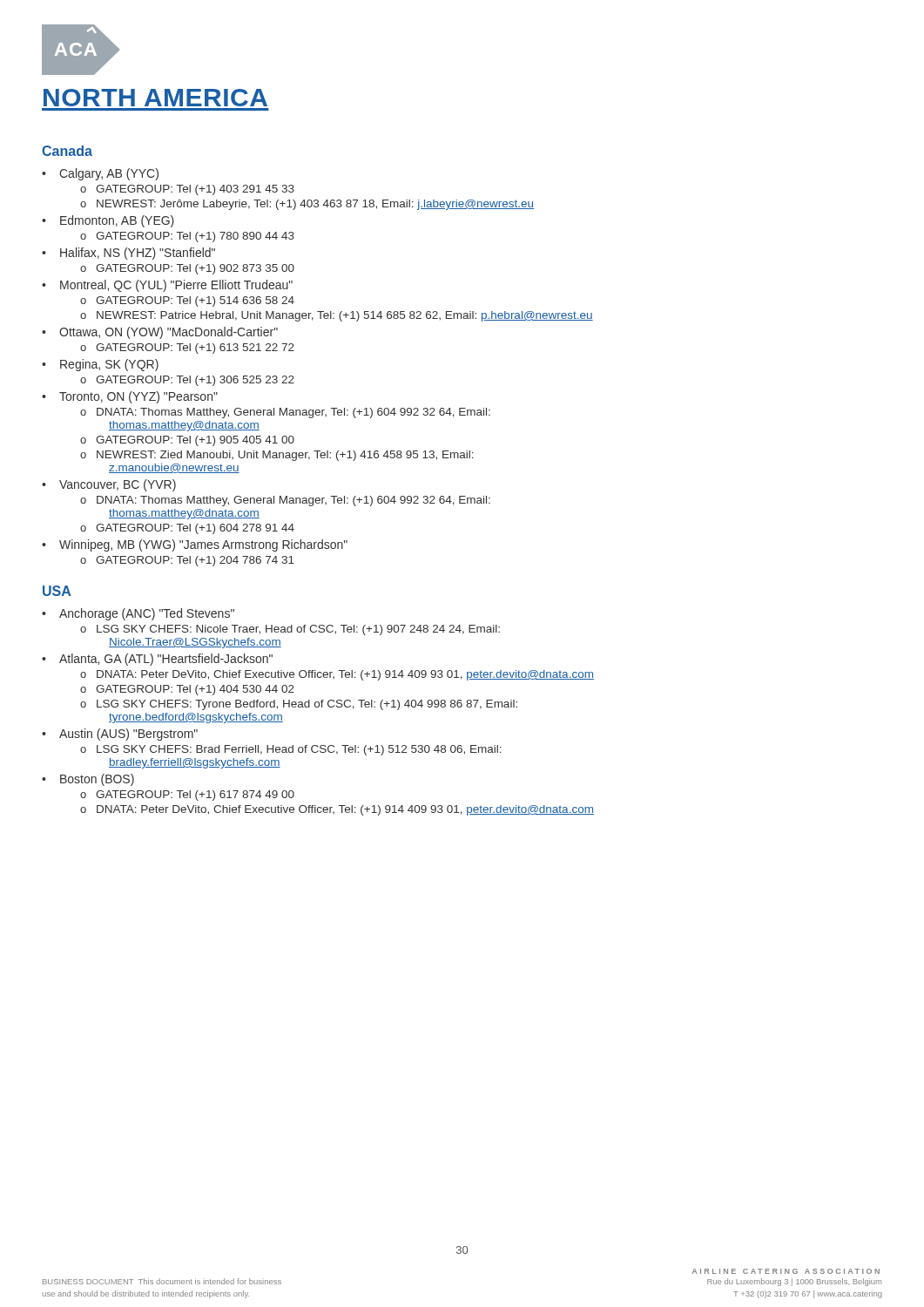The height and width of the screenshot is (1307, 924).
Task: Locate the list item with the text "Austin (AUS) "Bergstrom" LSG SKY CHEFS: Brad Ferriell,"
Action: click(471, 748)
